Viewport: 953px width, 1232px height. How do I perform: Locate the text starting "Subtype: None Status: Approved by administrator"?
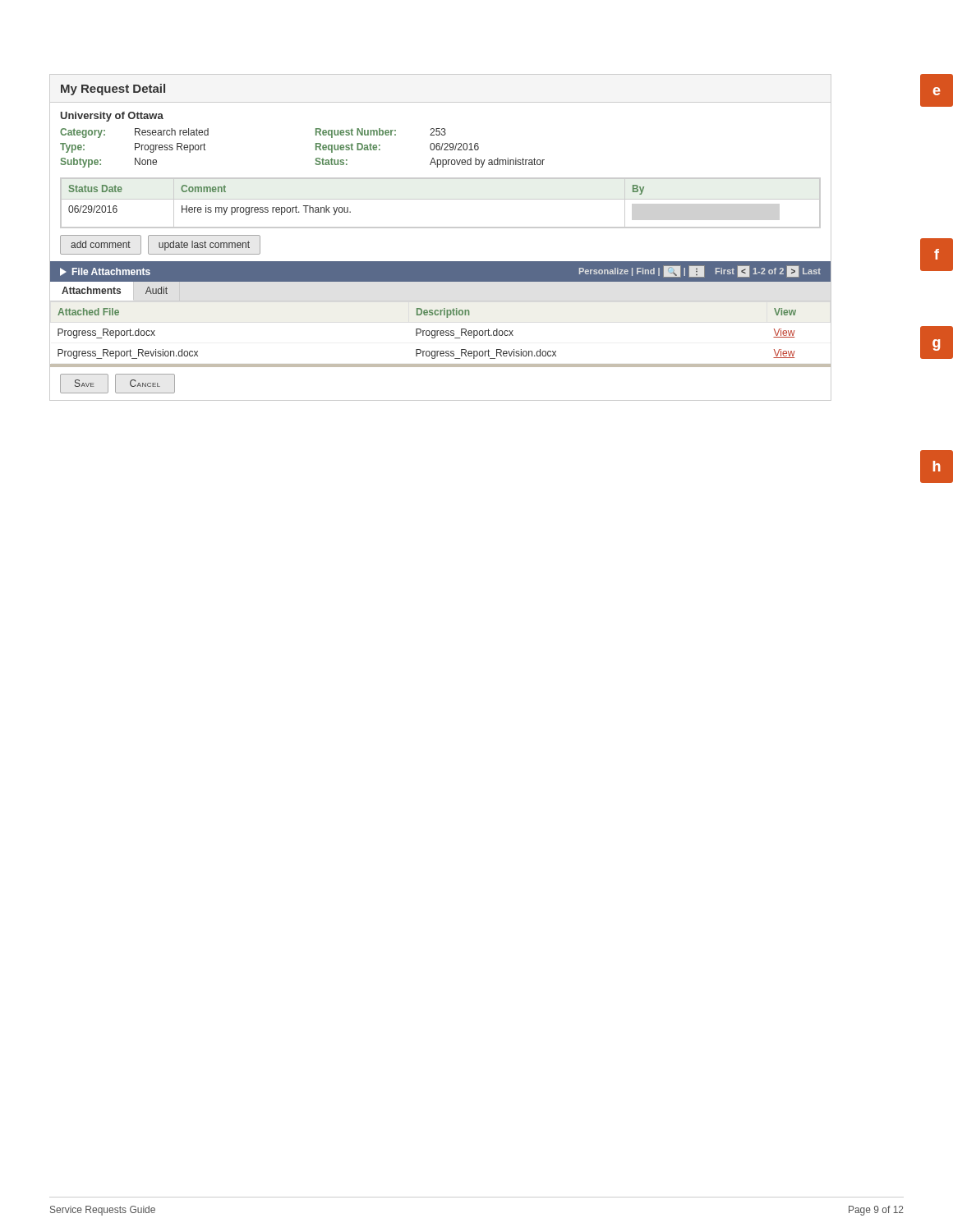pos(83,162)
